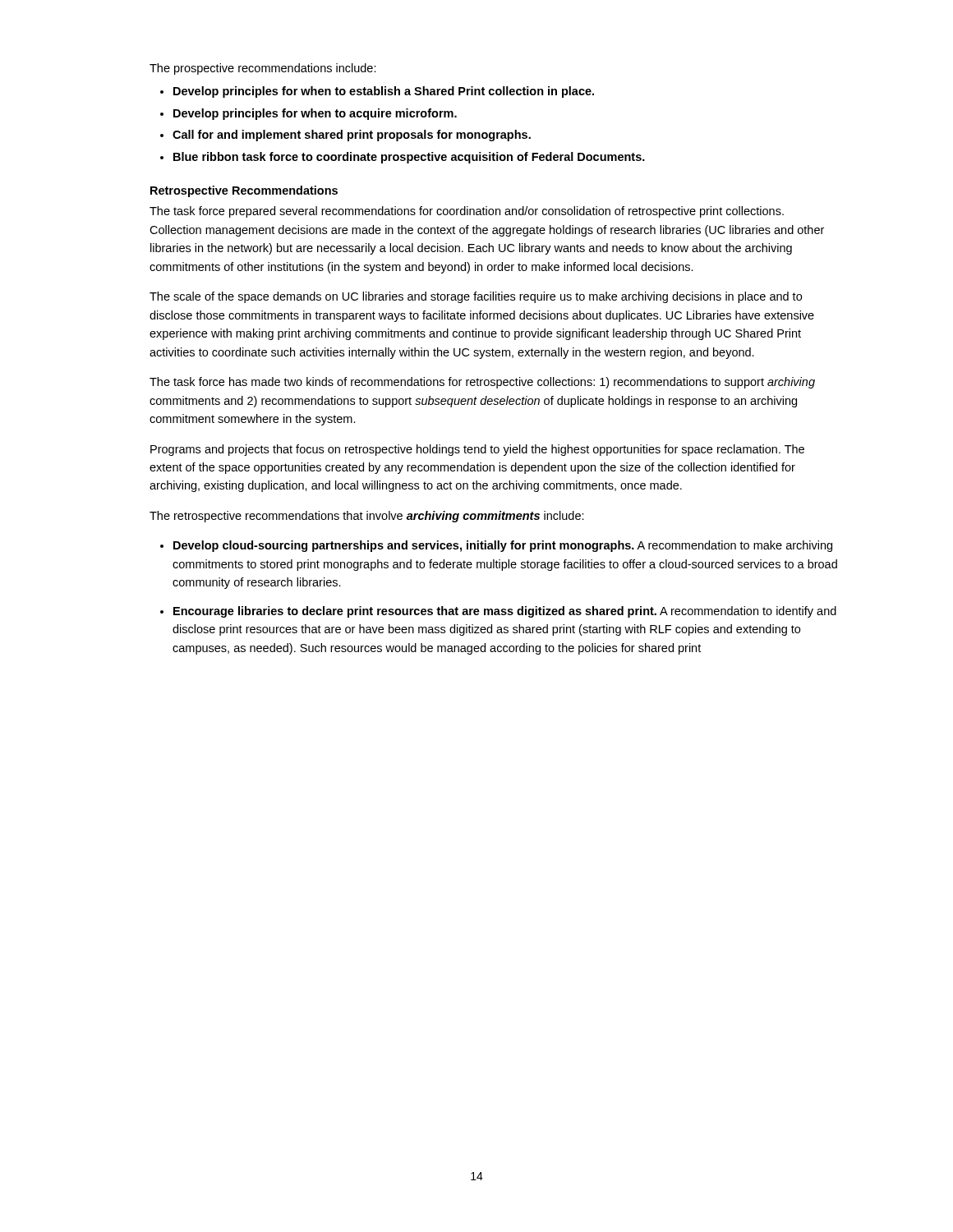953x1232 pixels.
Task: Navigate to the passage starting "The prospective recommendations include:"
Action: [x=263, y=68]
